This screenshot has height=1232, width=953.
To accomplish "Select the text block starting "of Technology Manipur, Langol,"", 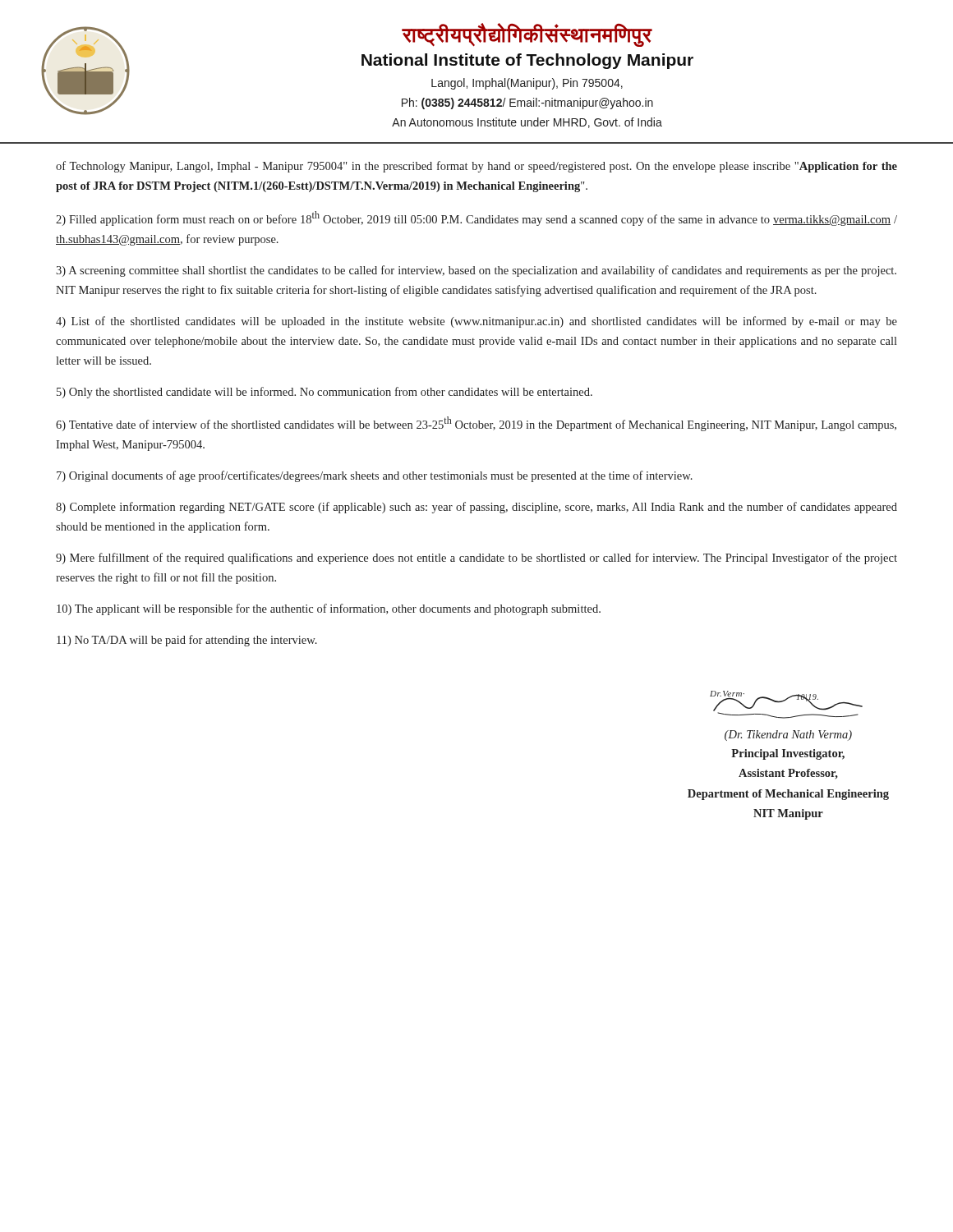I will tap(476, 176).
